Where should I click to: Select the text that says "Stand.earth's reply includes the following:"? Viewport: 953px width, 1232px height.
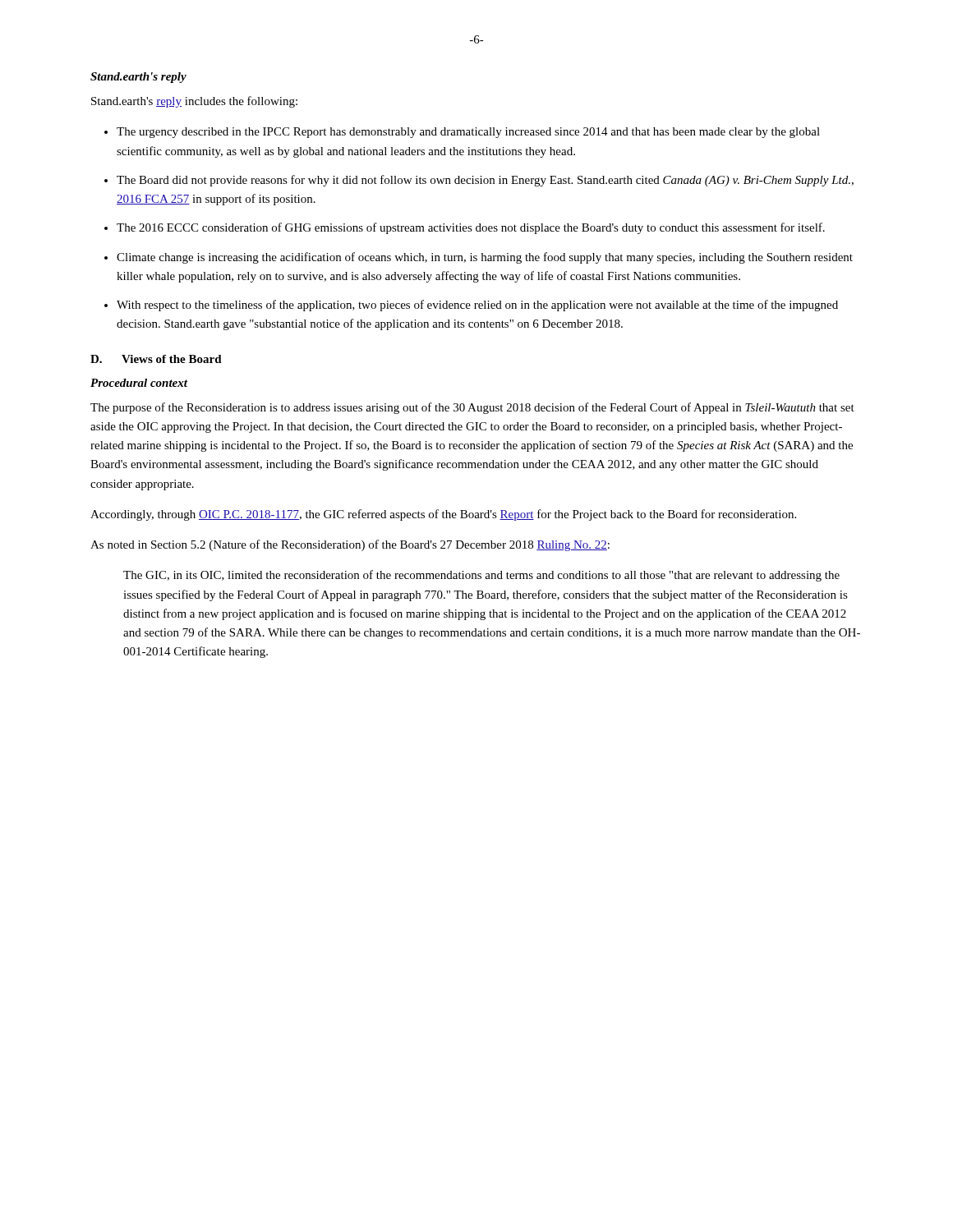(194, 101)
